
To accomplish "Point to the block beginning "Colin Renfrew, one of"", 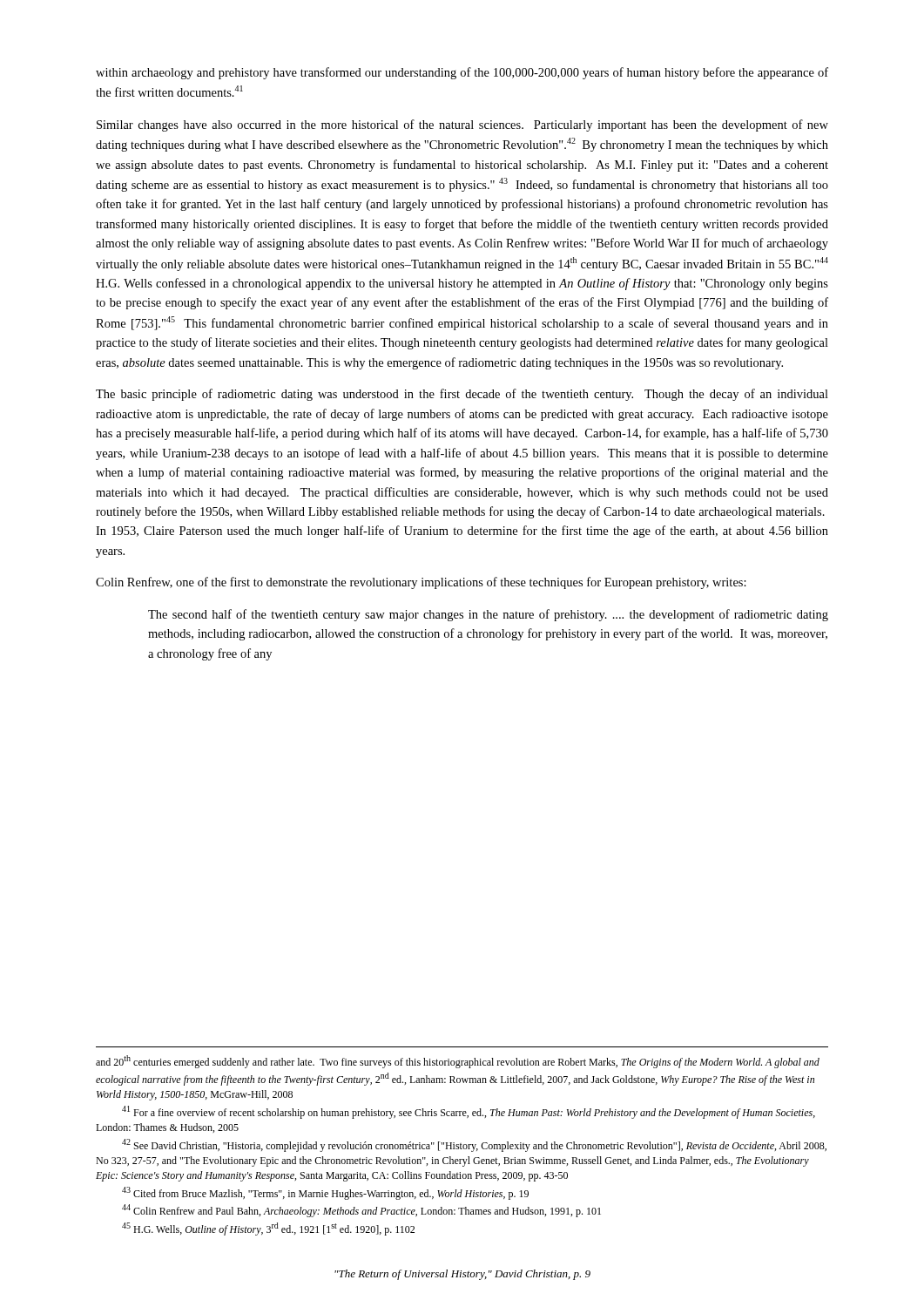I will click(x=421, y=582).
